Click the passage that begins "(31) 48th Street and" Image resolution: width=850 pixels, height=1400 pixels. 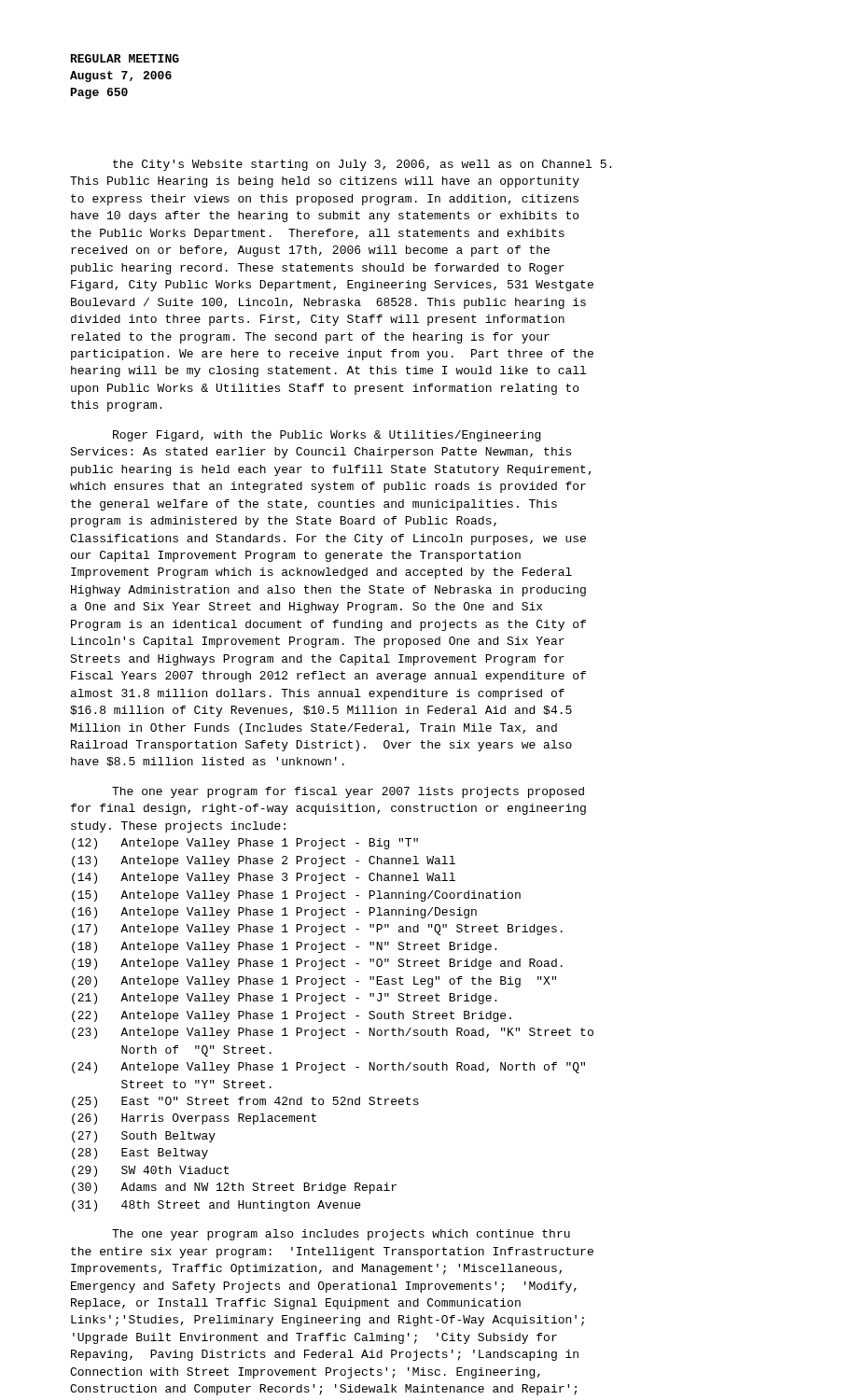pos(216,1206)
